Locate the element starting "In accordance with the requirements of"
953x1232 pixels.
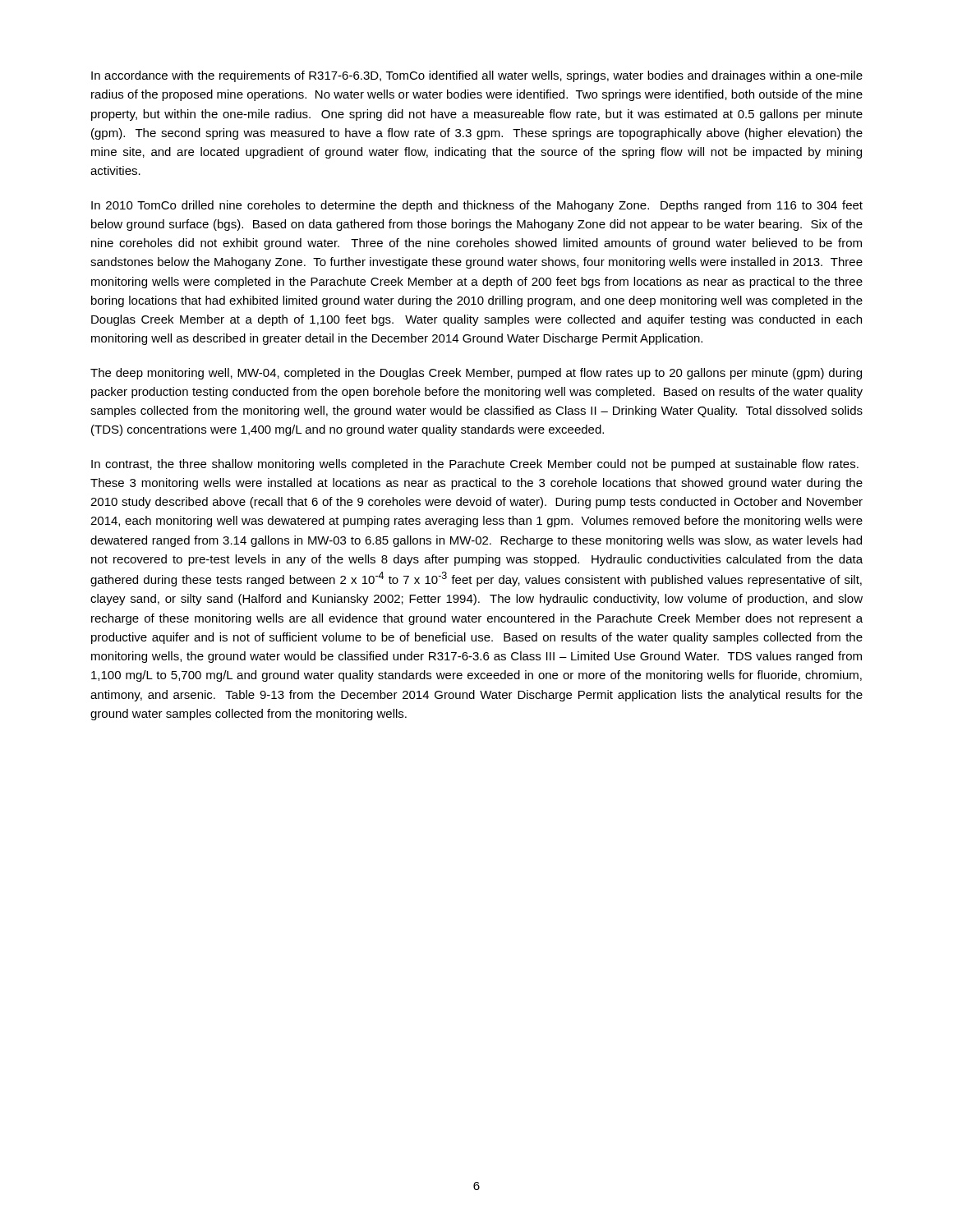click(476, 123)
